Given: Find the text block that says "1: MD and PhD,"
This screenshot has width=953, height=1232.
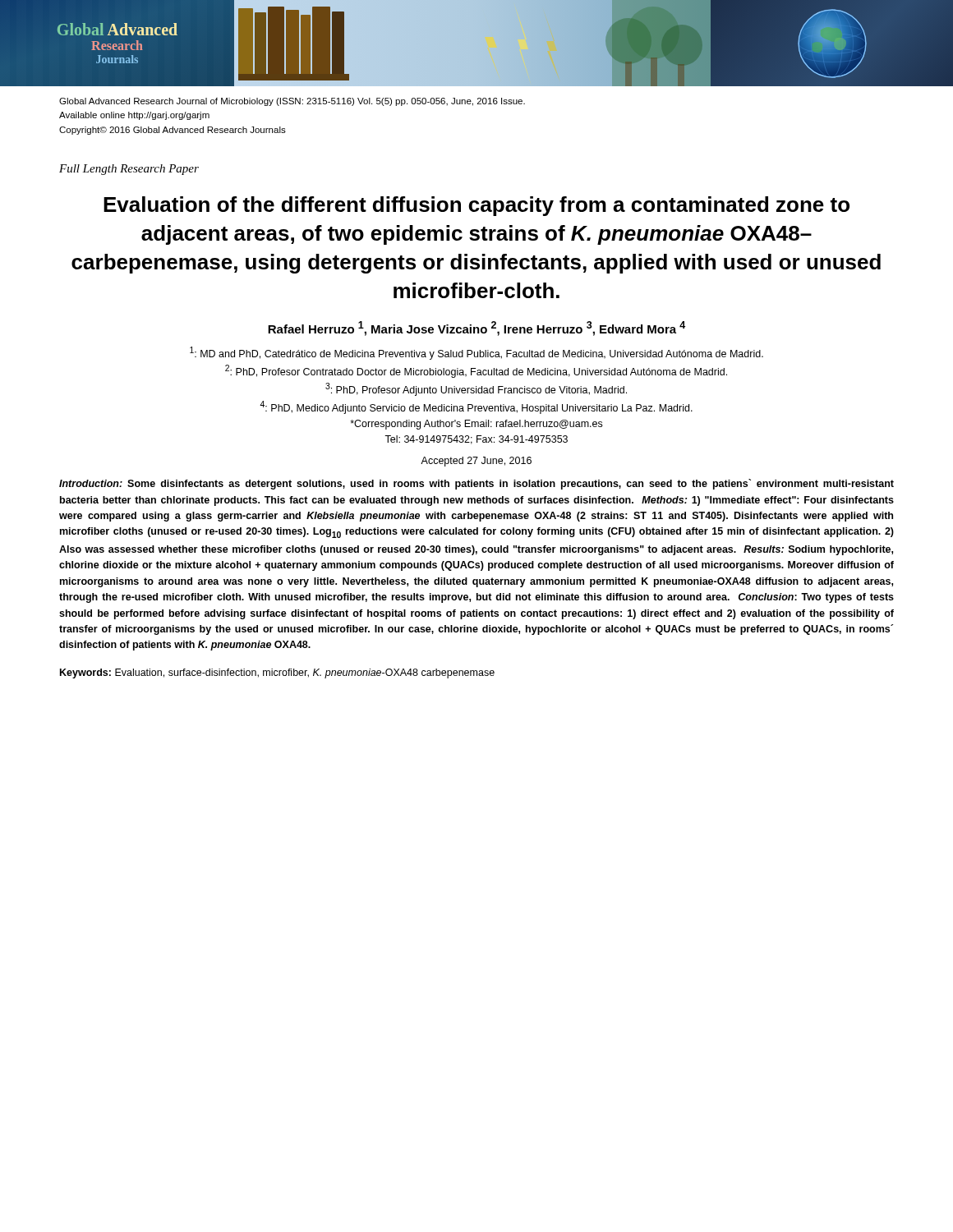Looking at the screenshot, I should pyautogui.click(x=476, y=395).
